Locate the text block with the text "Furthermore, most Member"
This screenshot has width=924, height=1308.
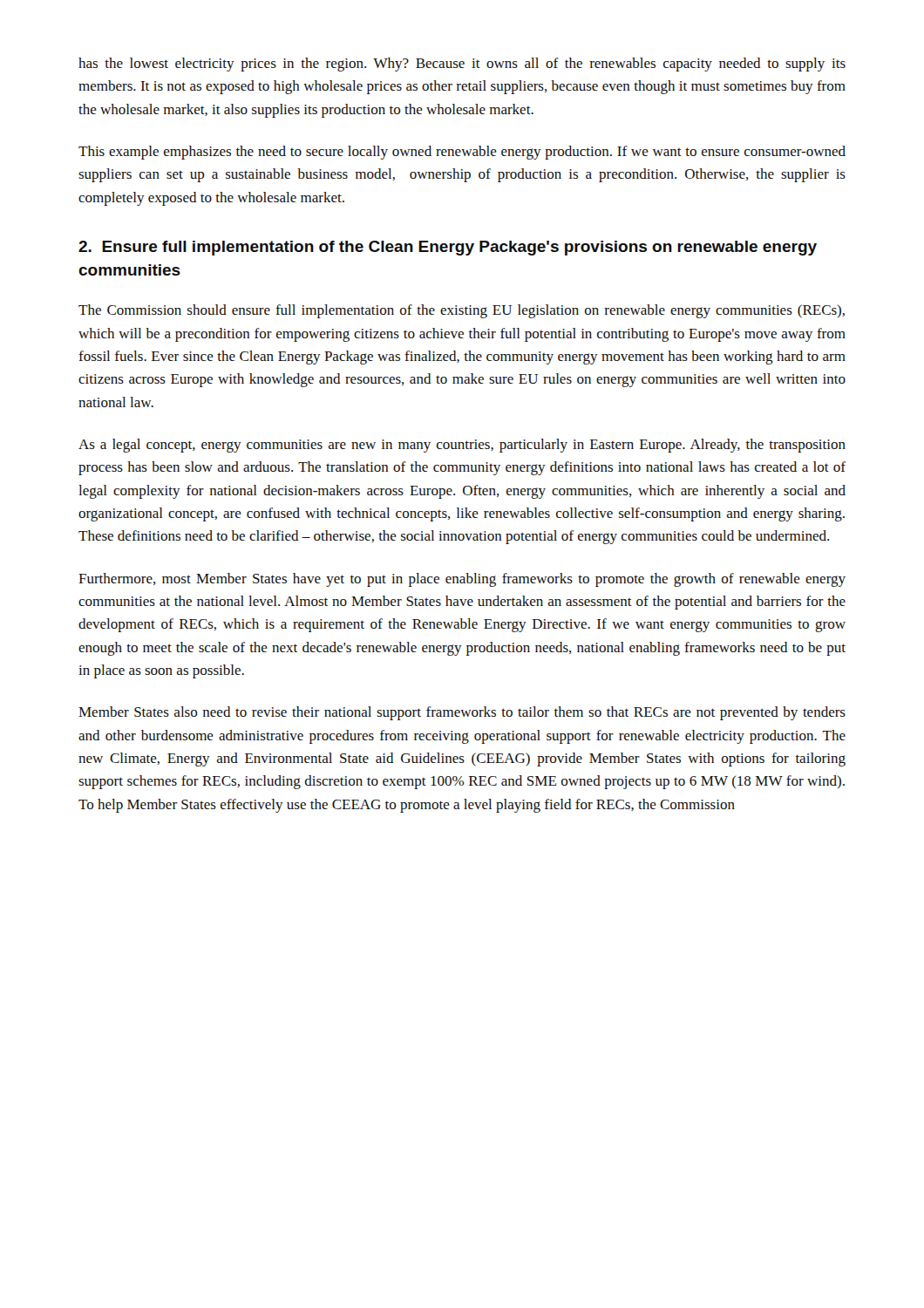tap(462, 624)
